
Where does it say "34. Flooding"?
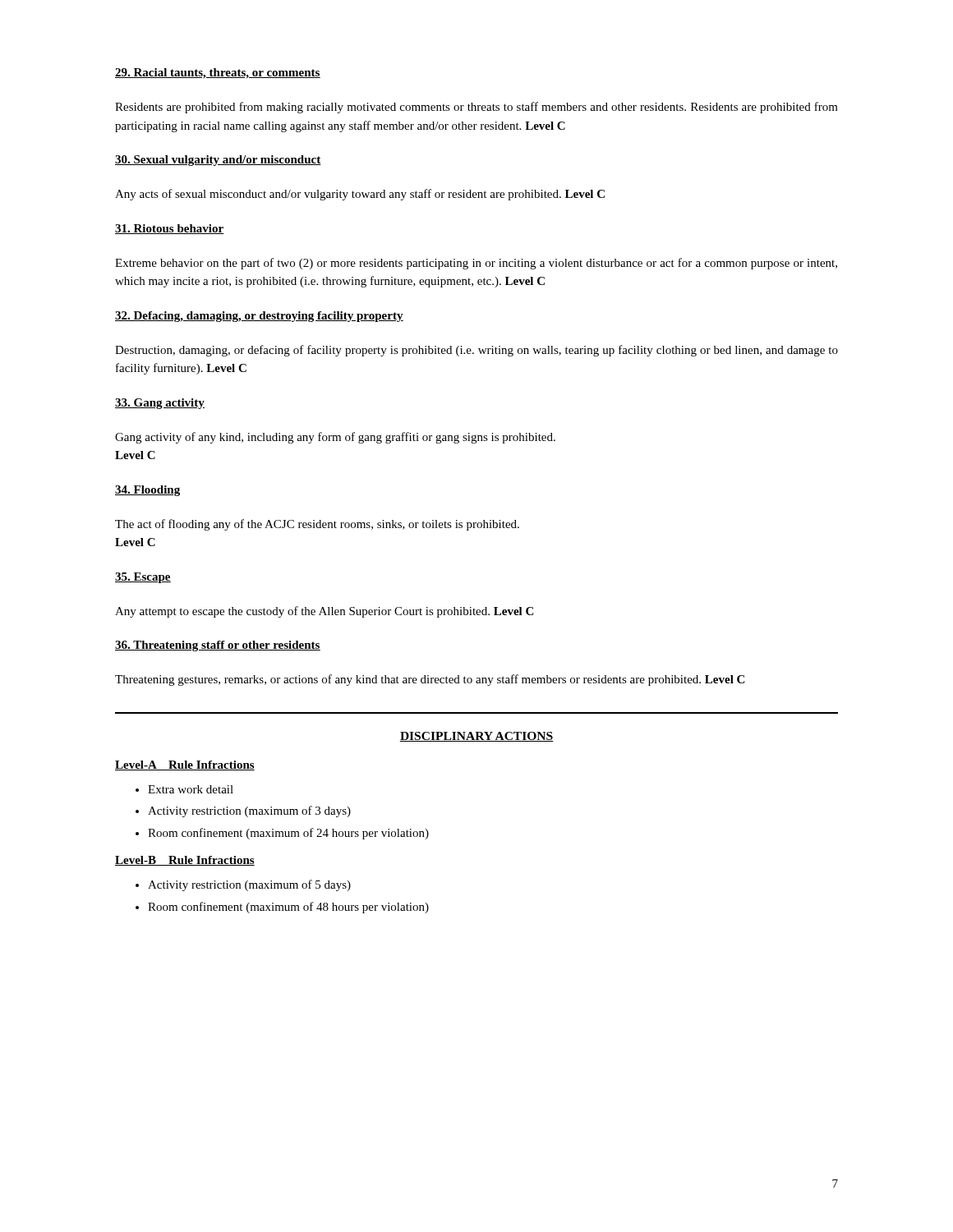147,491
